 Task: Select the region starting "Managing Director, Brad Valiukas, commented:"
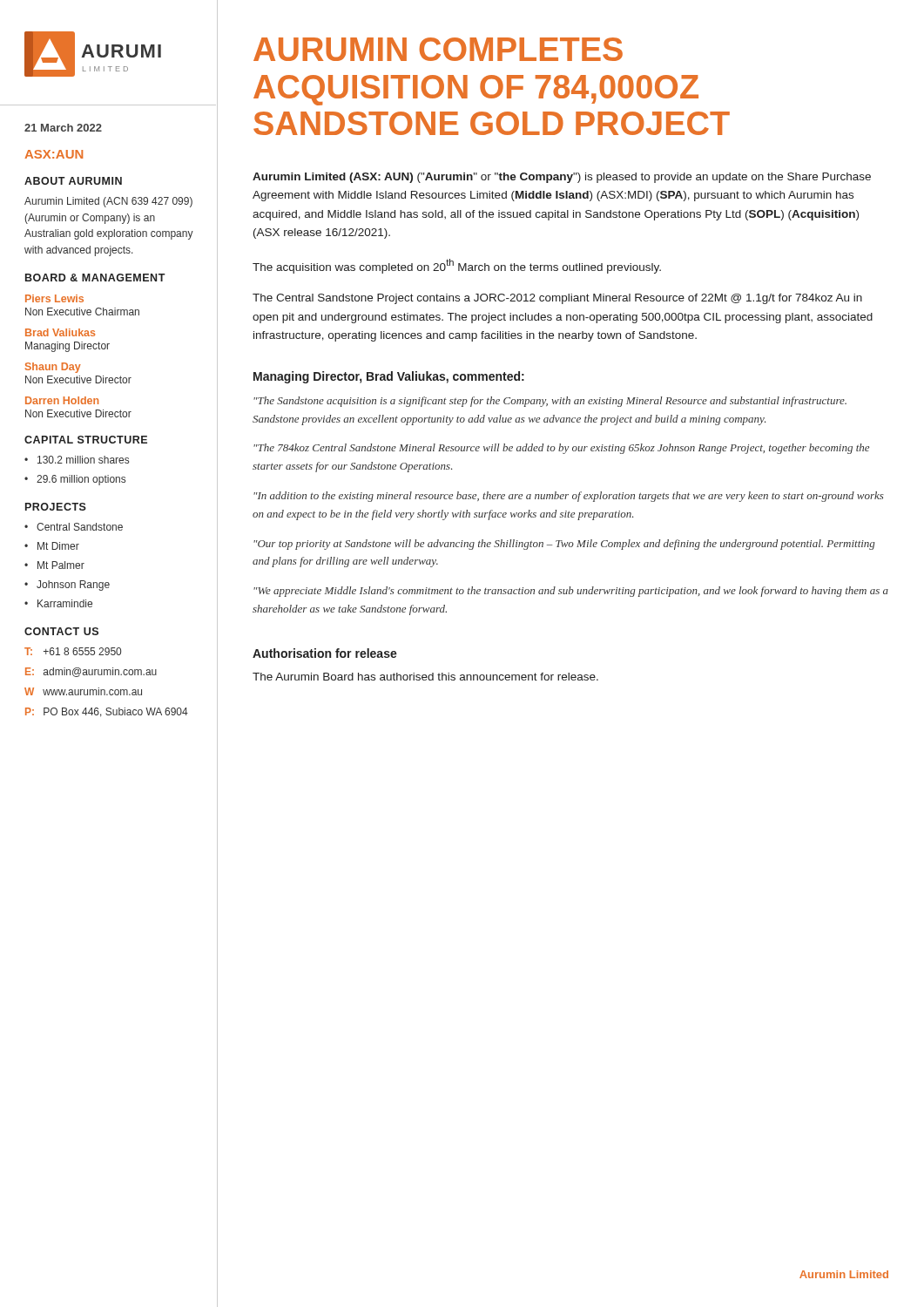click(x=389, y=376)
